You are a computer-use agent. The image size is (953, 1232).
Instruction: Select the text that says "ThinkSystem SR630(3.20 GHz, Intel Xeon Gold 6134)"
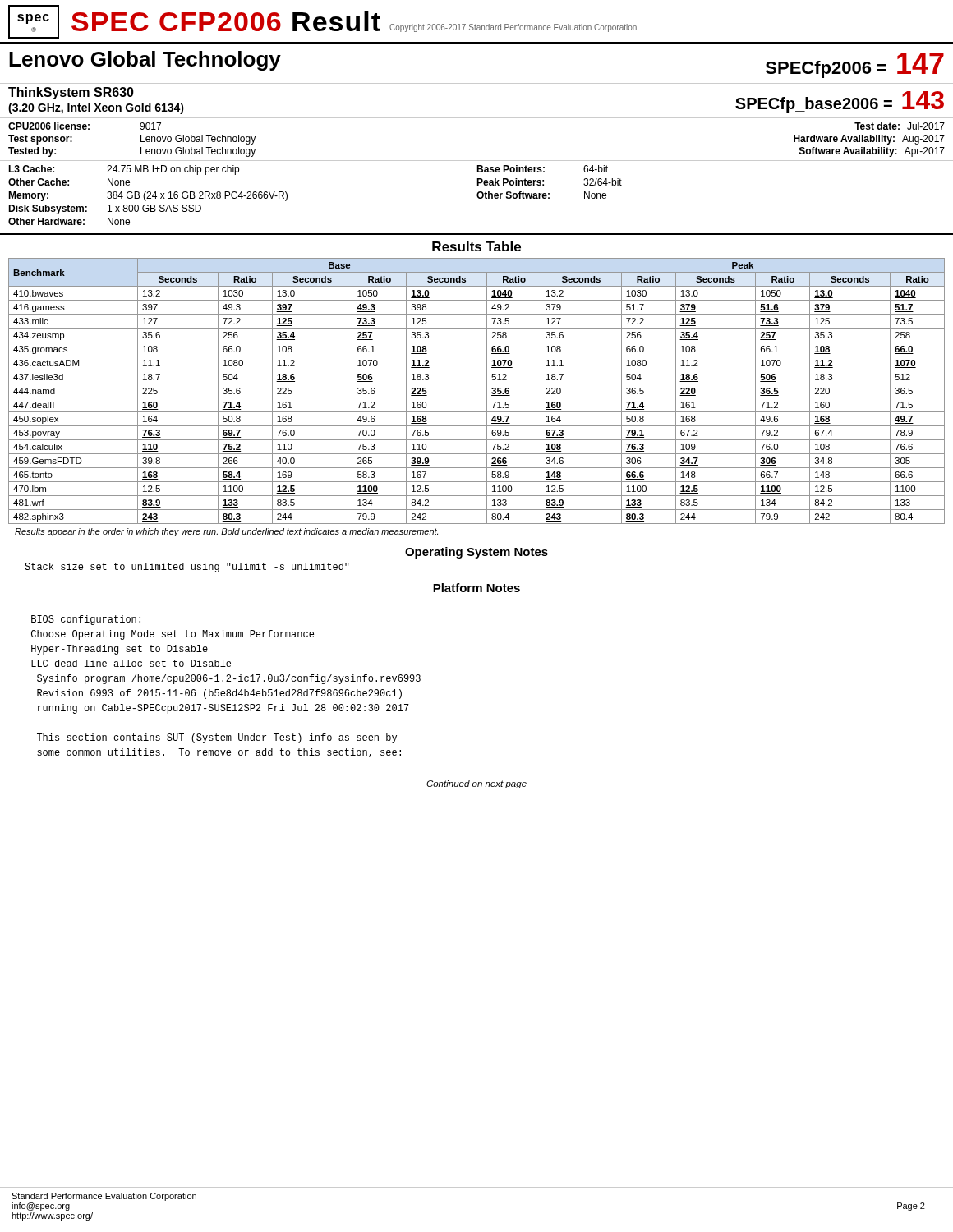click(96, 100)
